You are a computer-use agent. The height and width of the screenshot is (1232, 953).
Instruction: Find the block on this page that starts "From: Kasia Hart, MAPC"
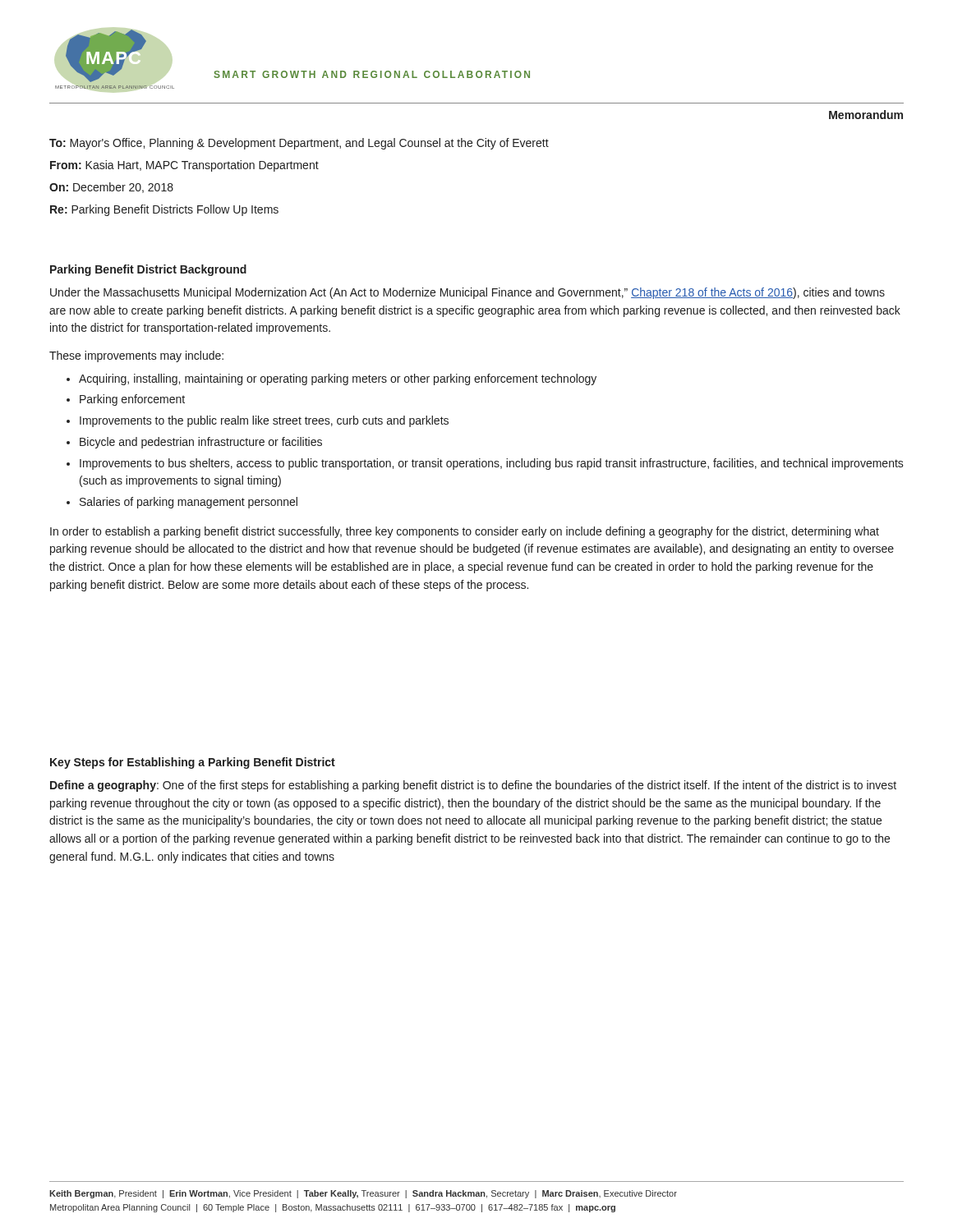[x=184, y=165]
